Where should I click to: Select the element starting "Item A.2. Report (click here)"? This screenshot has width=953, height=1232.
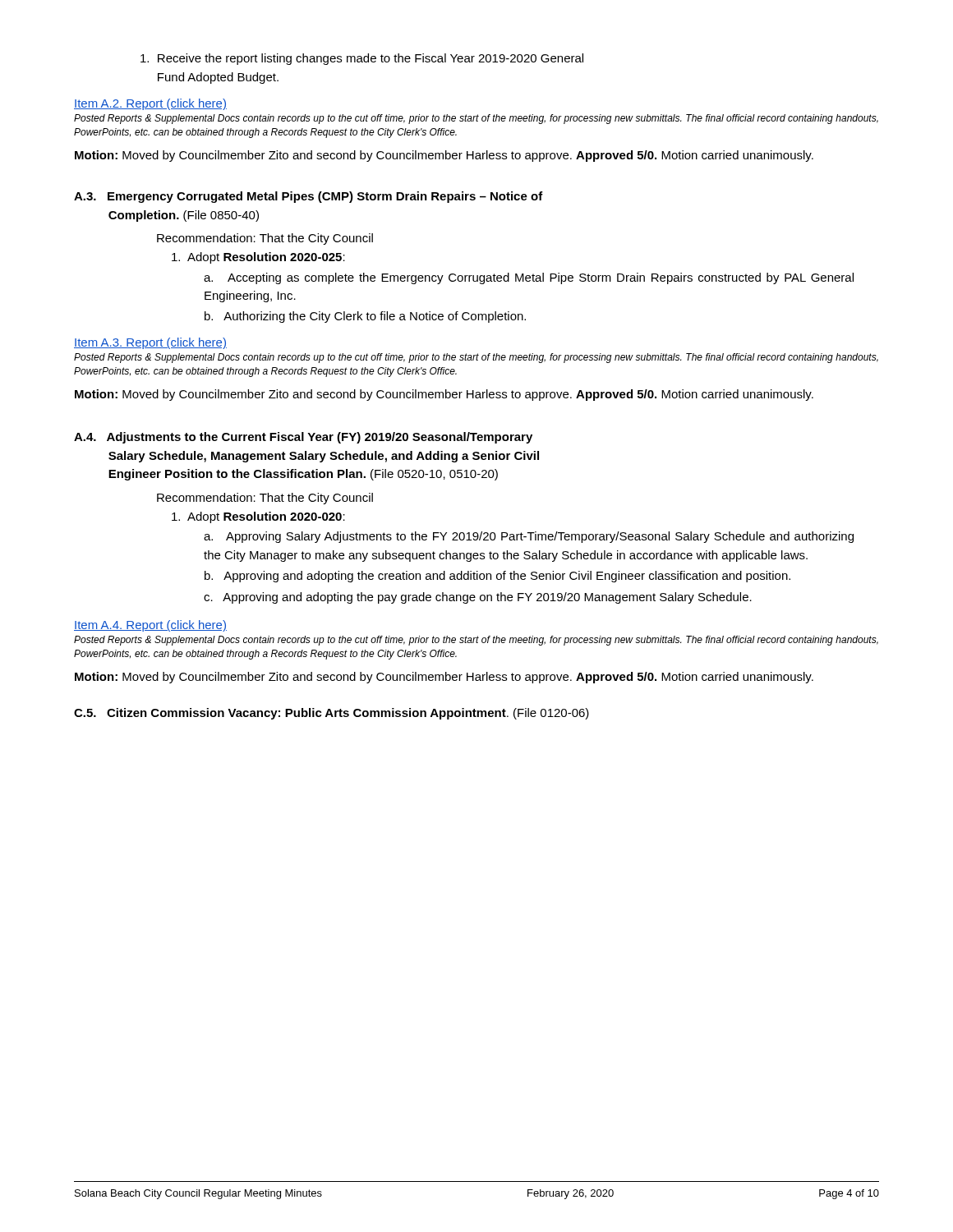(150, 103)
